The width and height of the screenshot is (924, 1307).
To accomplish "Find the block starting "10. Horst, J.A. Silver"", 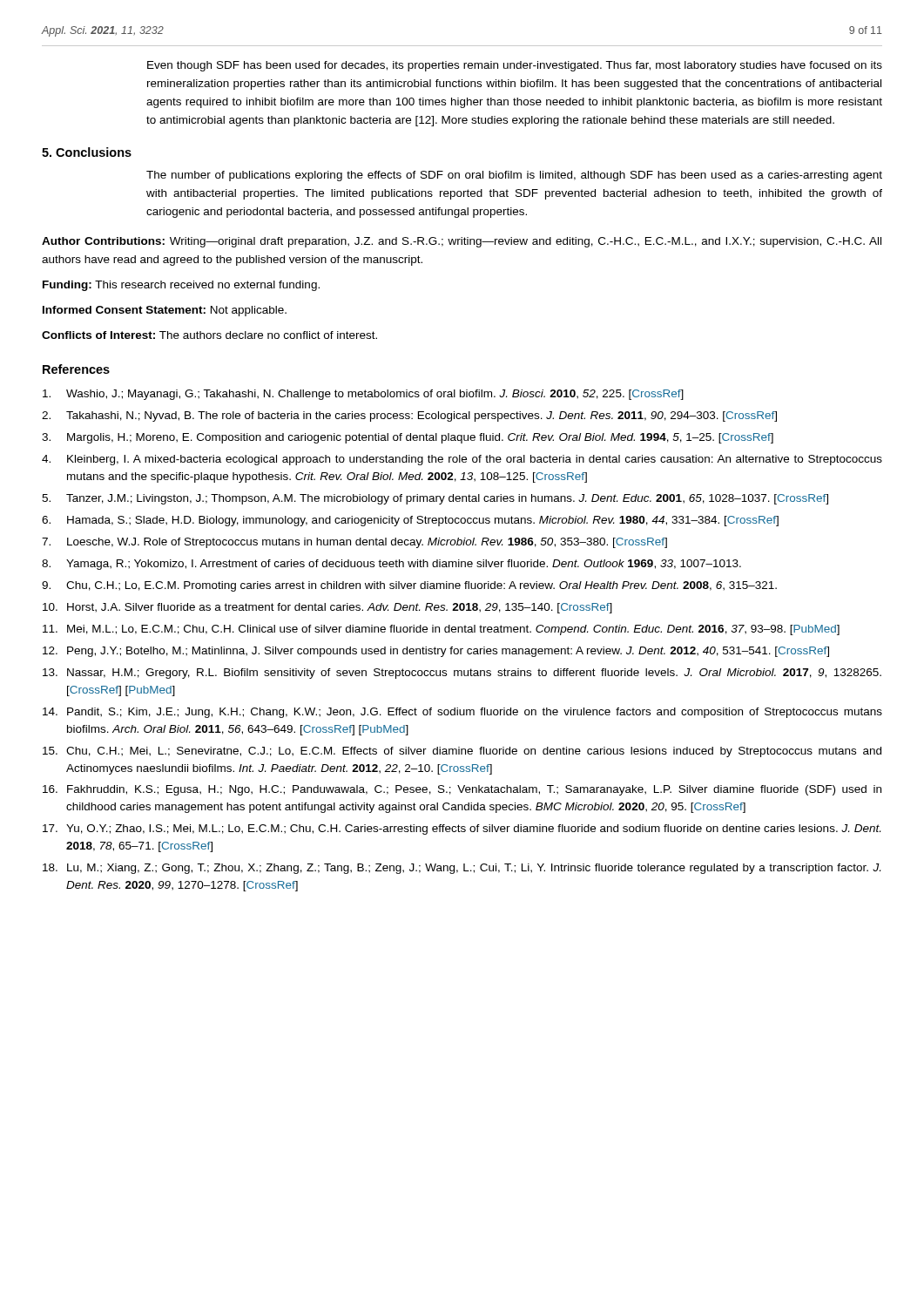I will (462, 607).
